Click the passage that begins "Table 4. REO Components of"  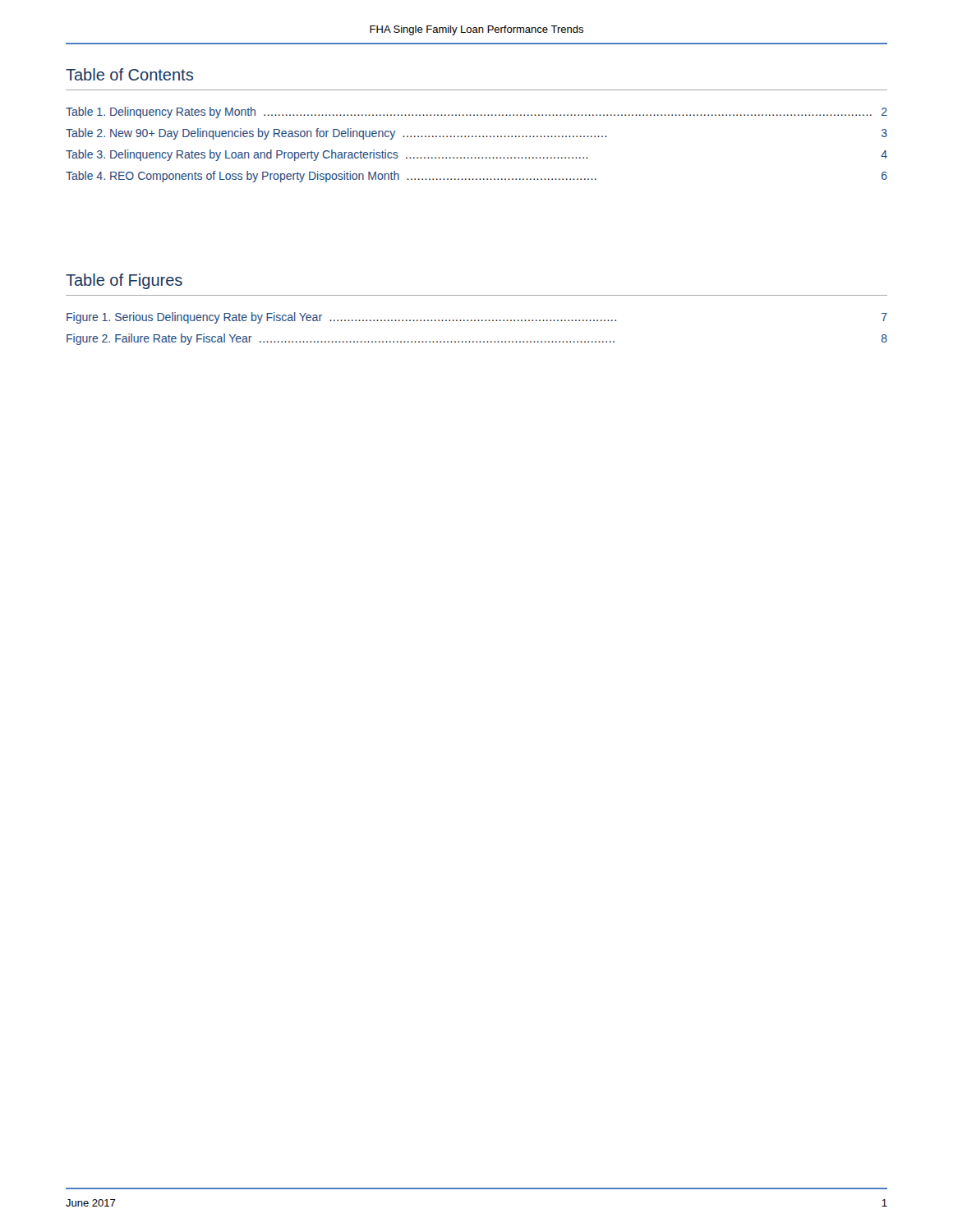[476, 176]
